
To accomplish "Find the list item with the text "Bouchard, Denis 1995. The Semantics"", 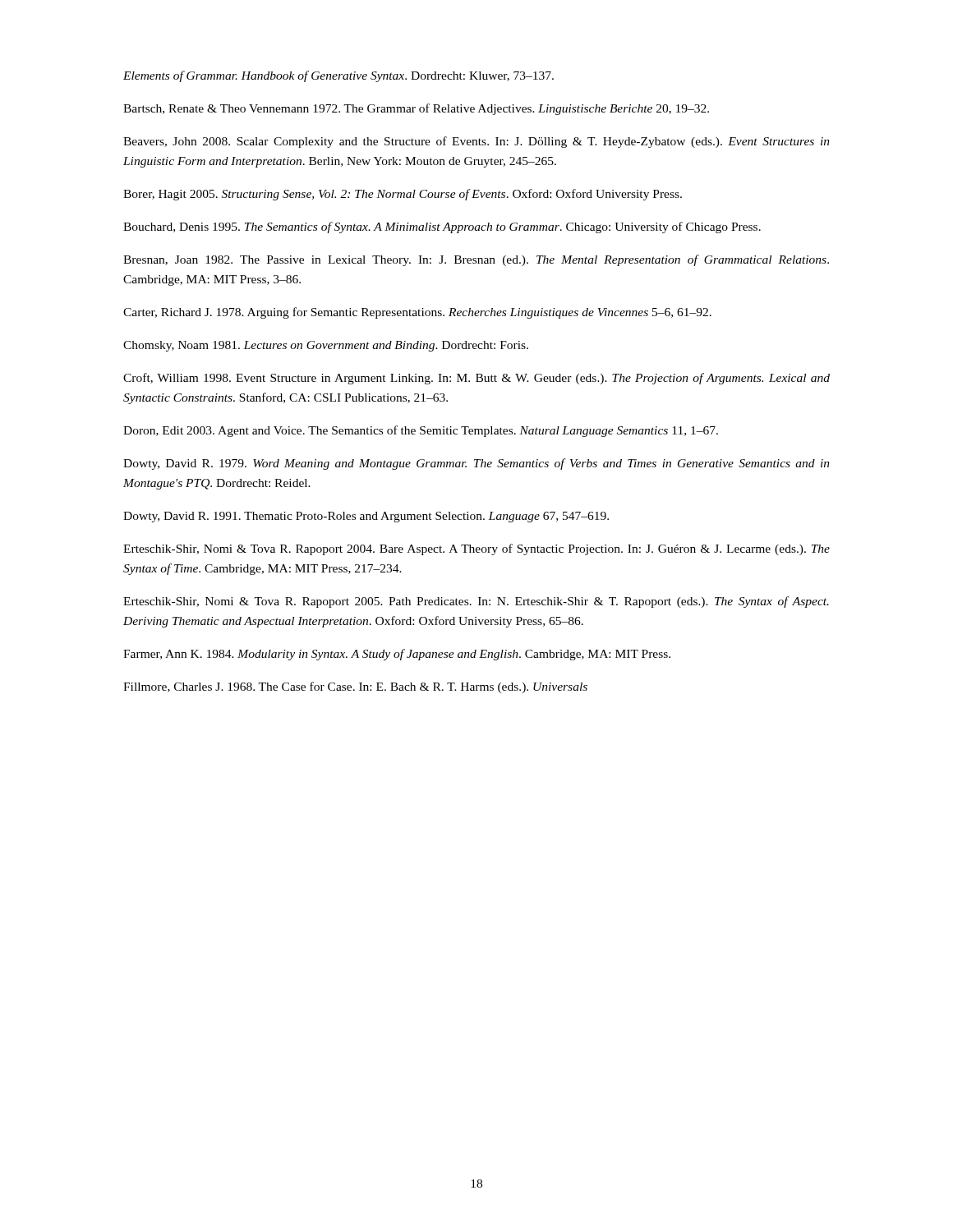I will (442, 226).
